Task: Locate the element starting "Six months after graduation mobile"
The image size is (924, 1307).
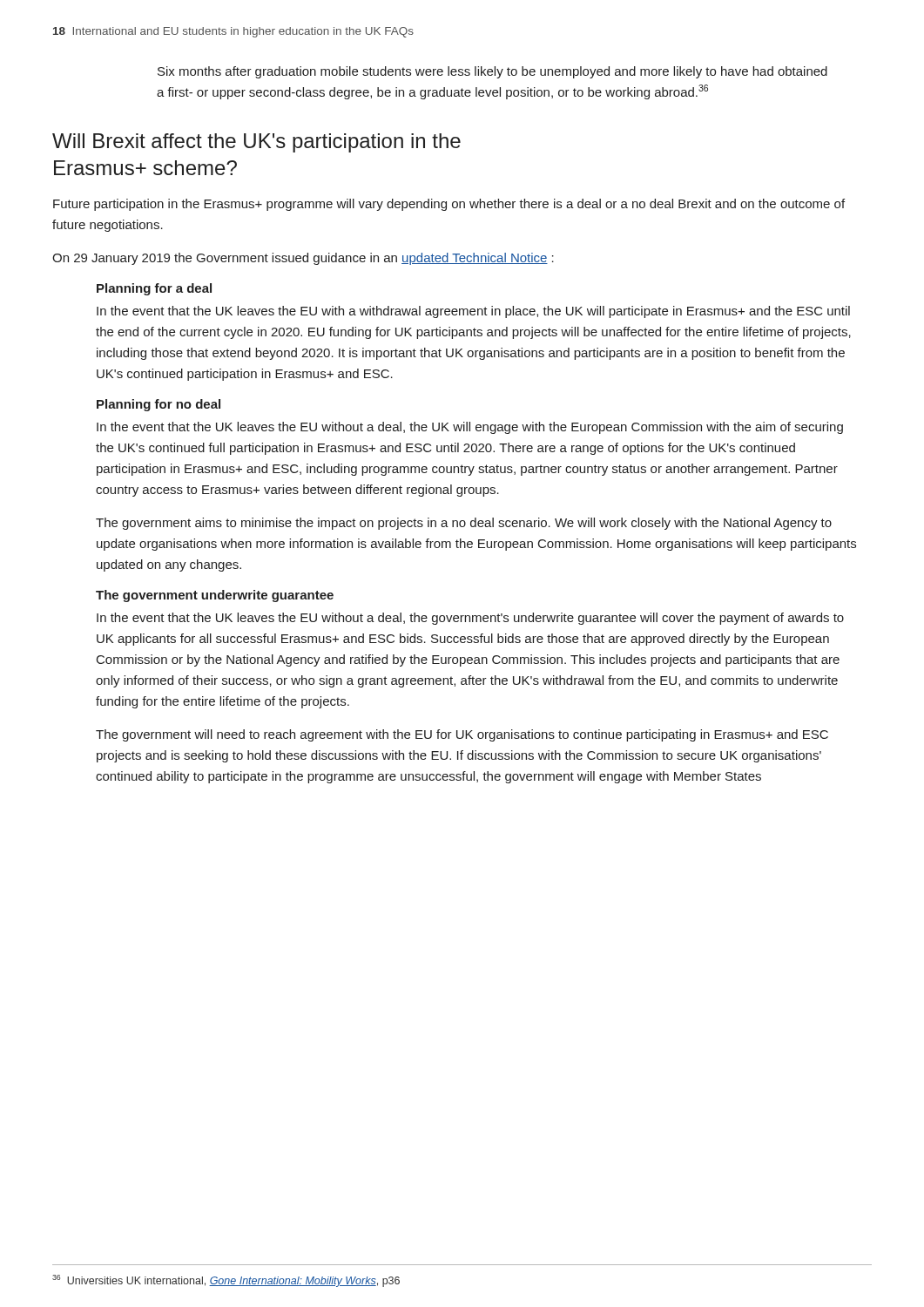Action: tap(492, 82)
